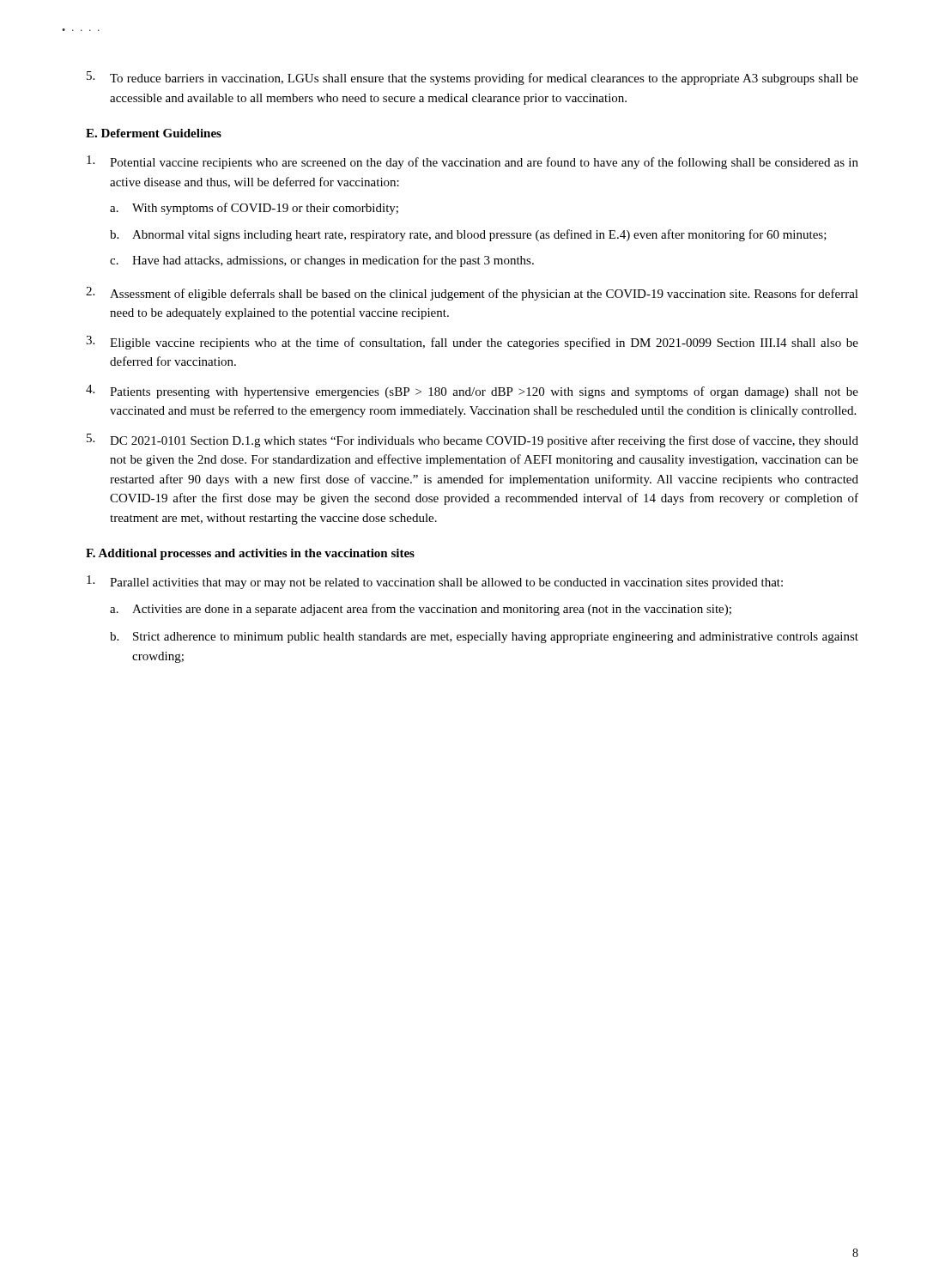
Task: Point to the region starting "b. Strict adherence to minimum public health standards"
Action: click(x=484, y=646)
